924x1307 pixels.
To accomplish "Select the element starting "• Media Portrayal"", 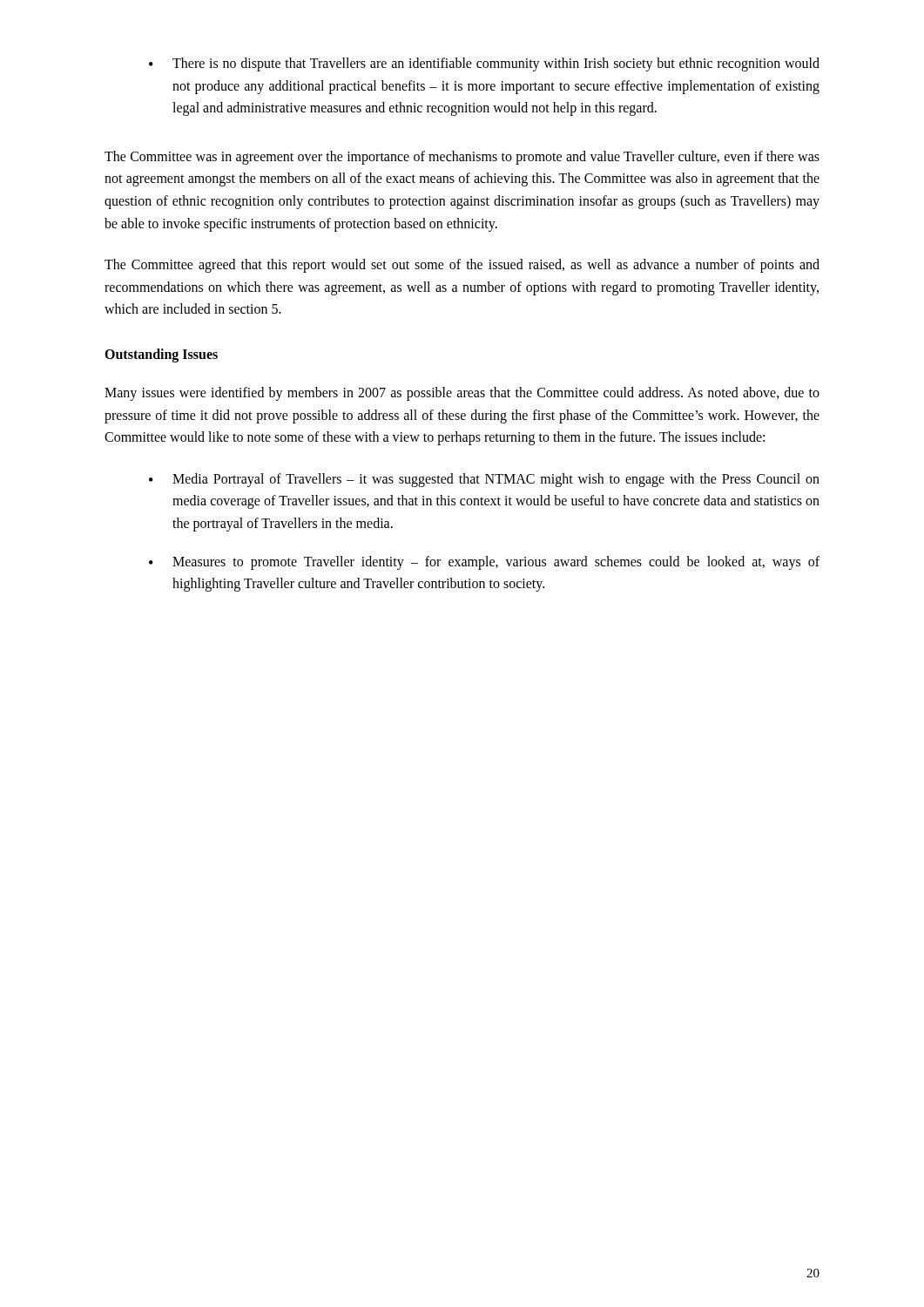I will coord(484,501).
